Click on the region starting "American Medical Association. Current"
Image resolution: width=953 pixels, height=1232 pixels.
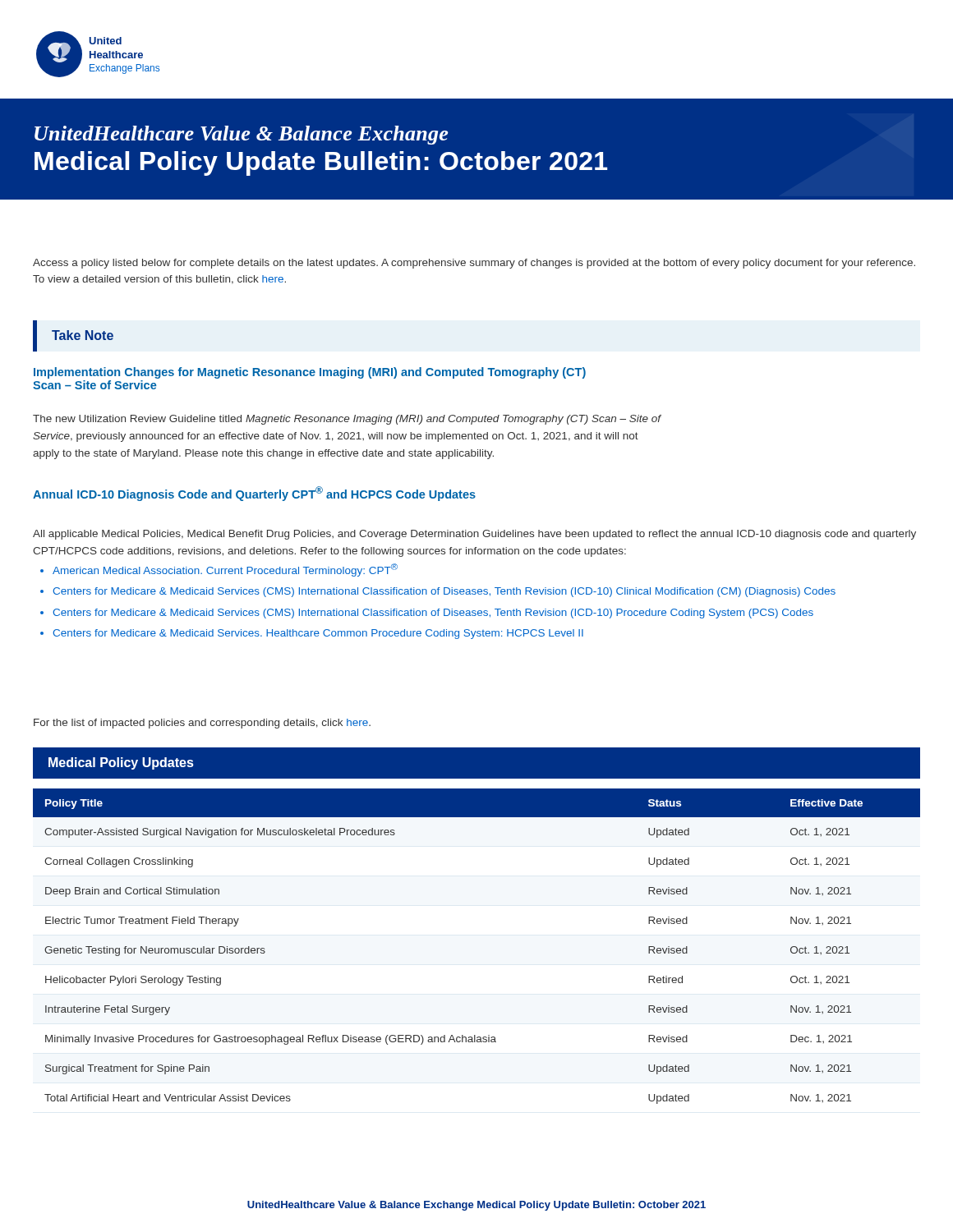click(x=225, y=569)
